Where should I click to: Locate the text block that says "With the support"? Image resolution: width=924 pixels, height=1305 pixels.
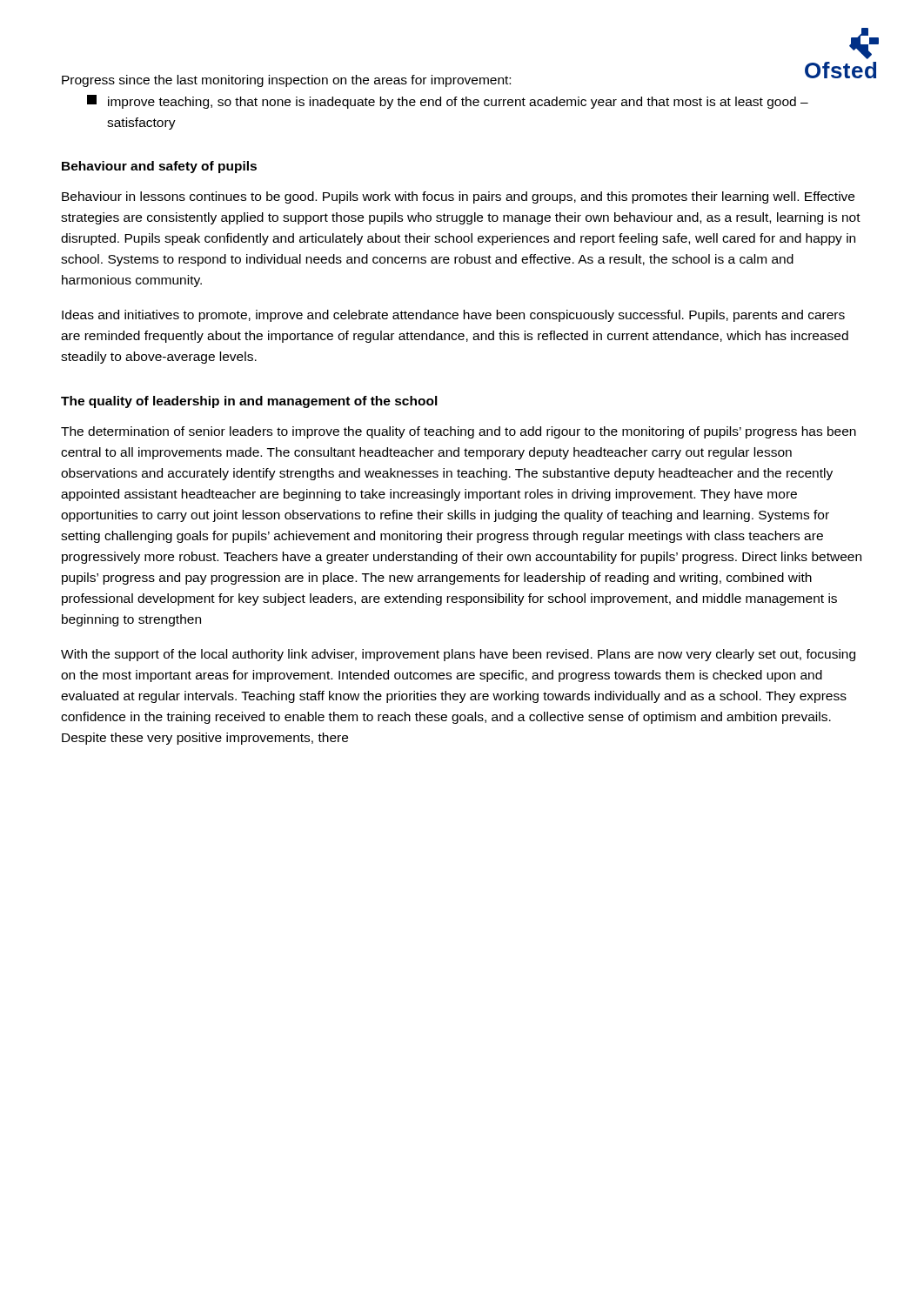click(459, 696)
